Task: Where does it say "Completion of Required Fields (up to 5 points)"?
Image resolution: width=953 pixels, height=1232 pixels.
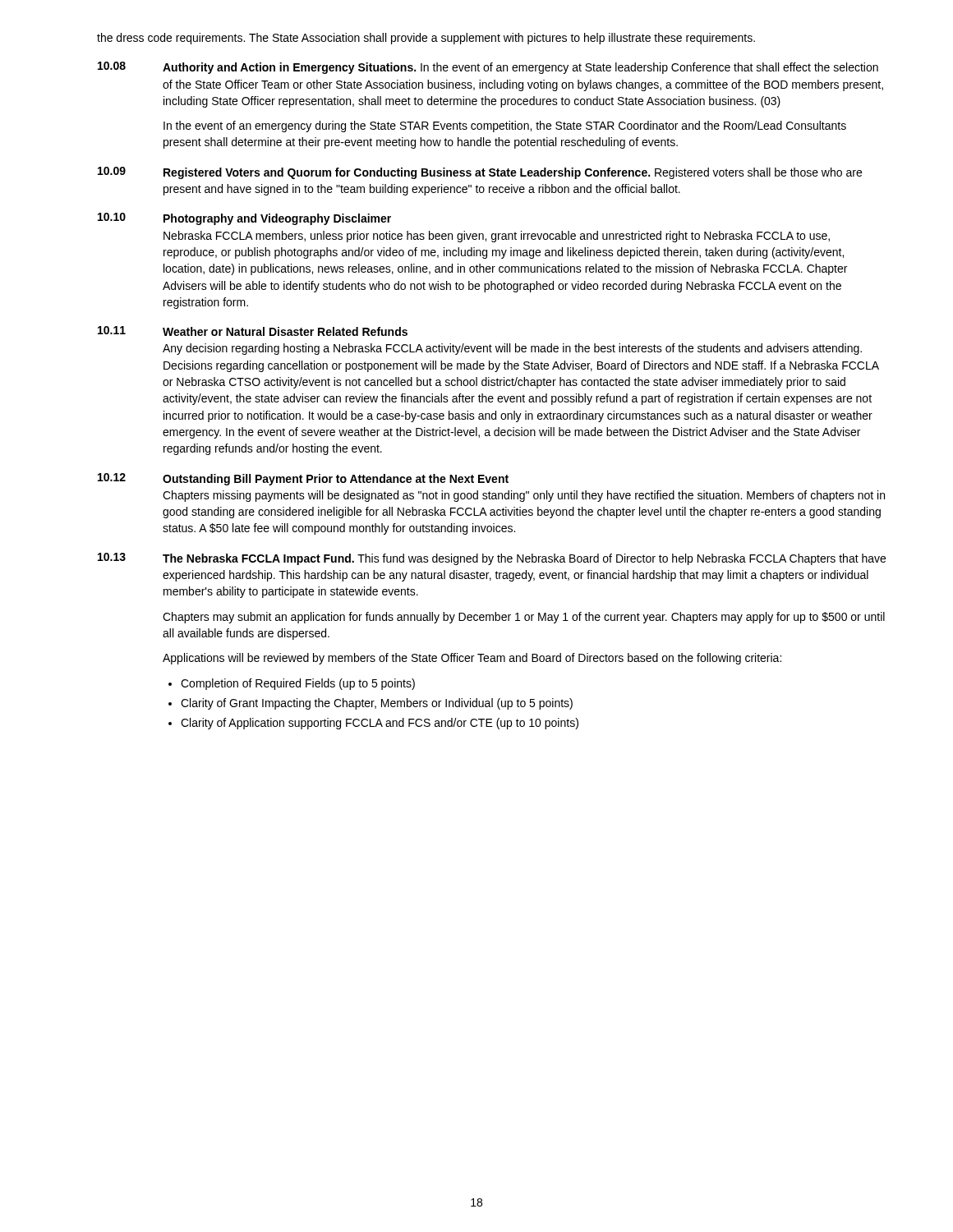Action: click(298, 683)
